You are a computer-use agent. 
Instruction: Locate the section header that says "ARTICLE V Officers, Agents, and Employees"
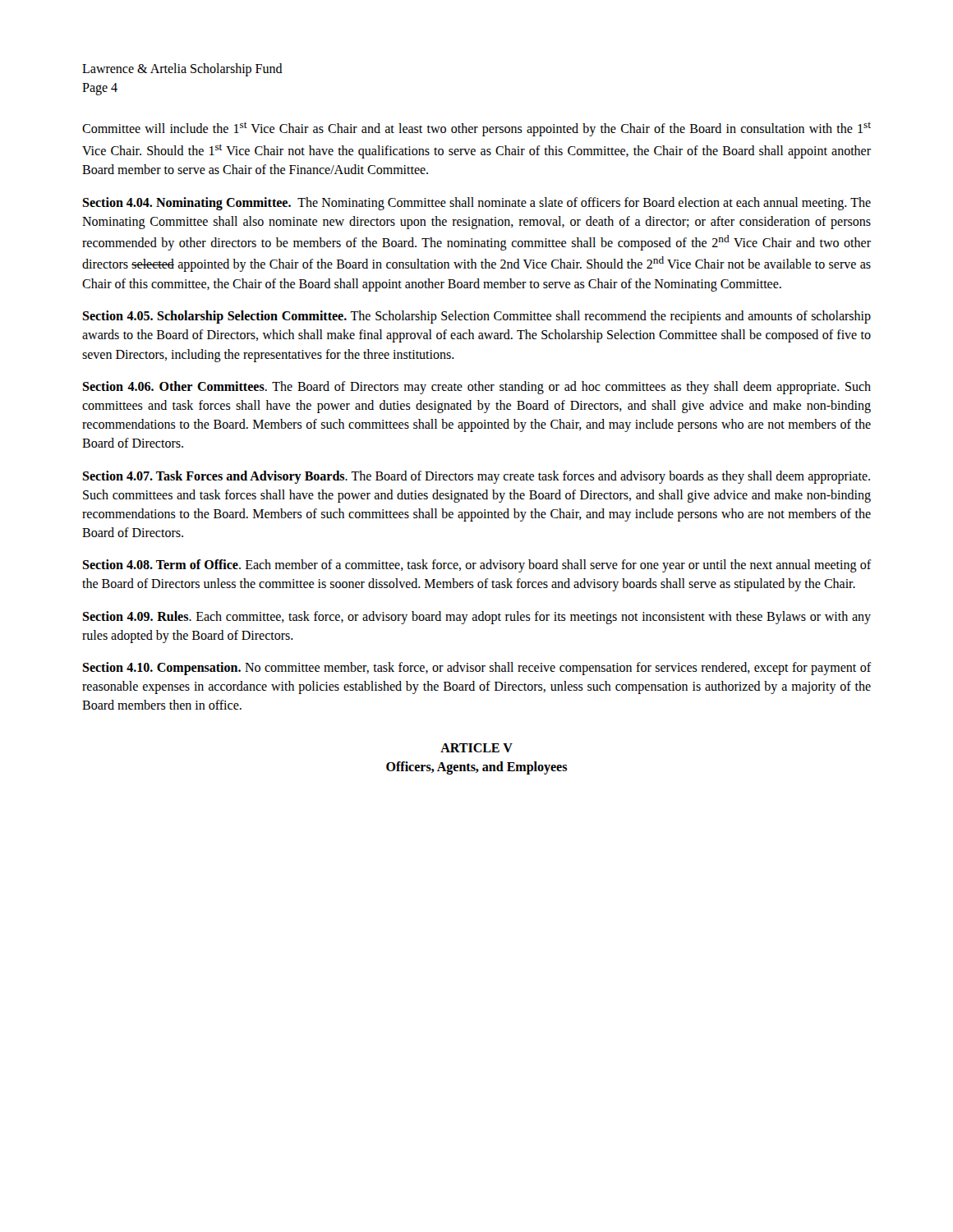click(476, 757)
